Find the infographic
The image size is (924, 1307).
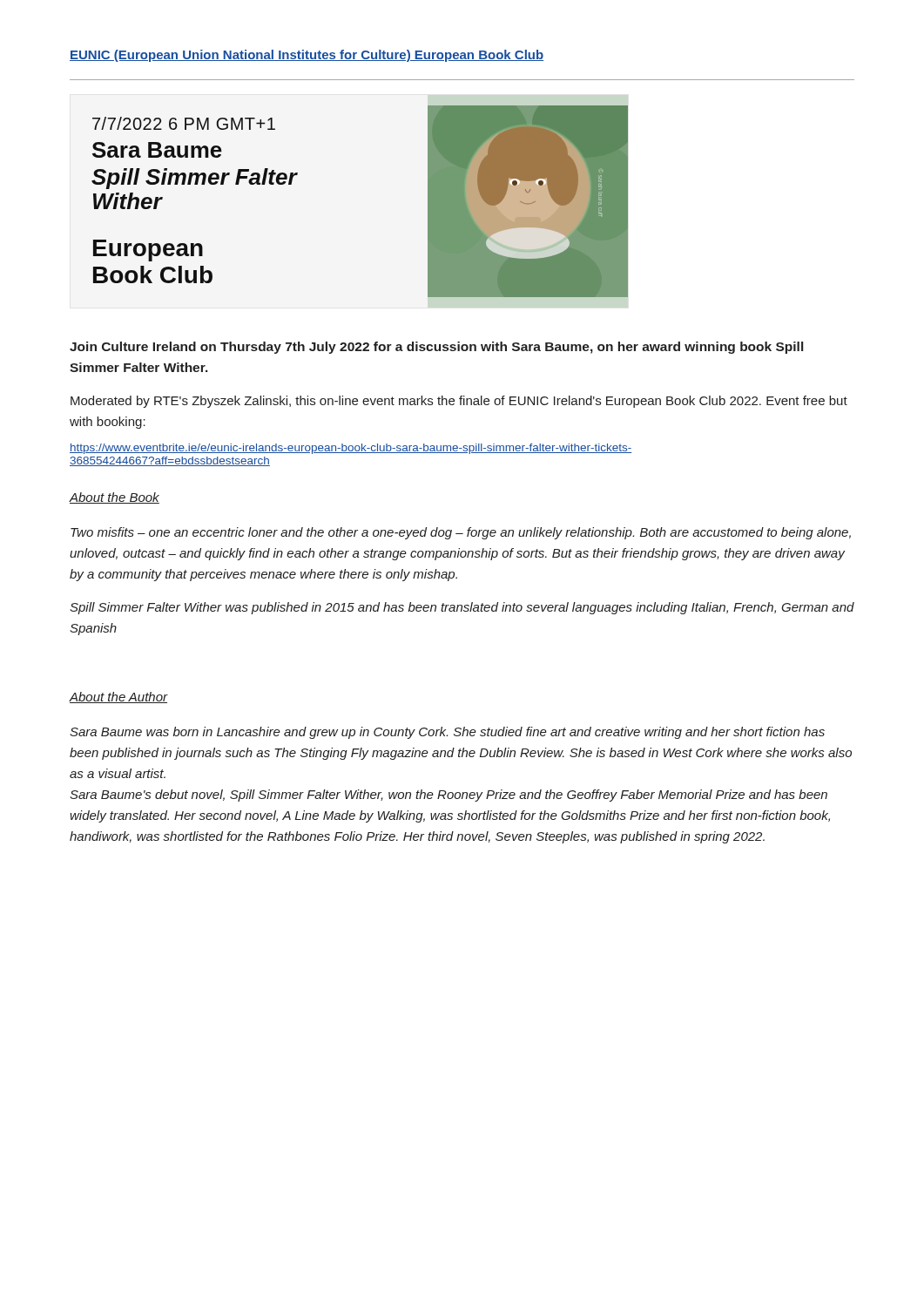tap(462, 201)
